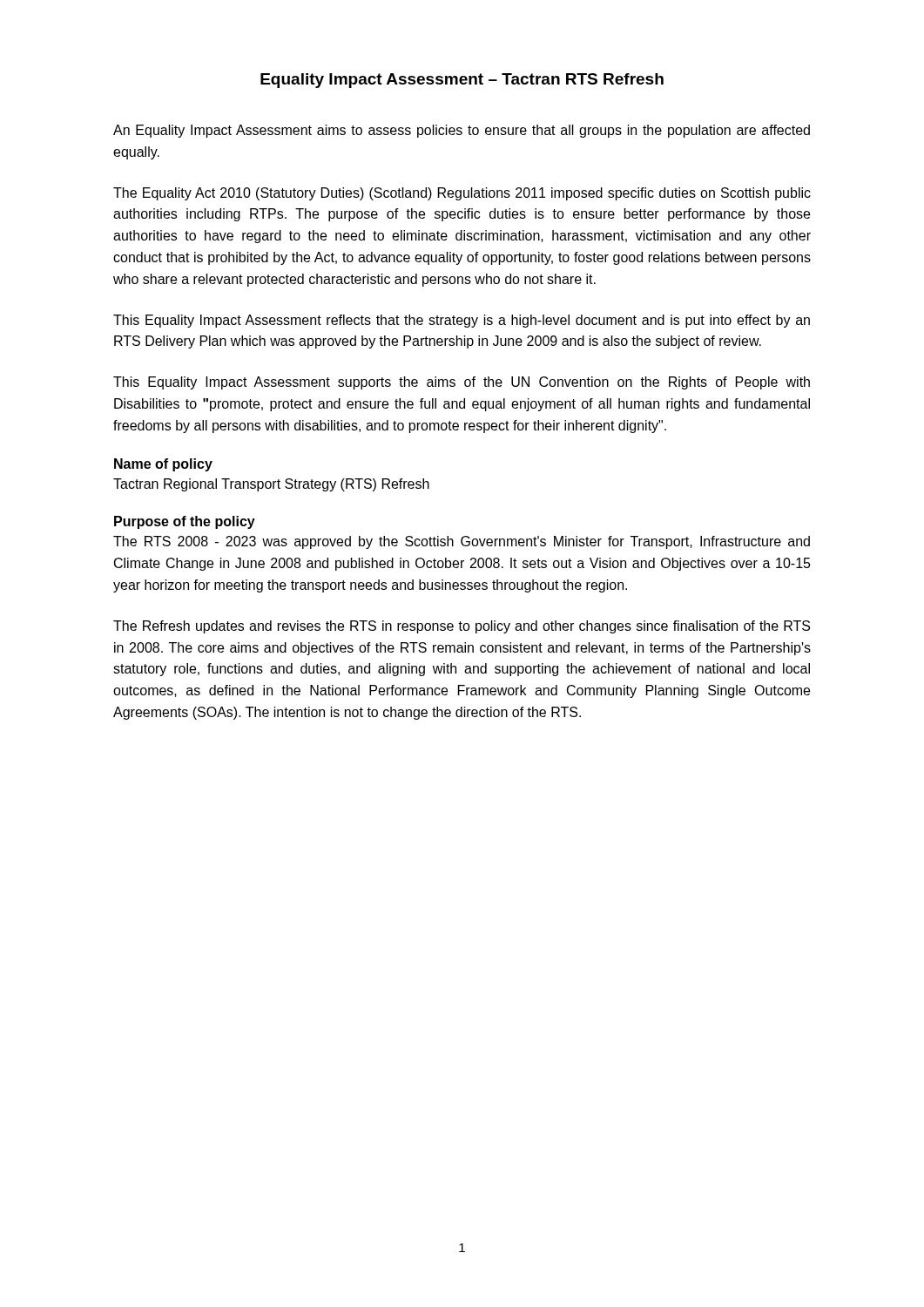Locate the text block containing "This Equality Impact Assessment reflects that the strategy"

point(462,331)
